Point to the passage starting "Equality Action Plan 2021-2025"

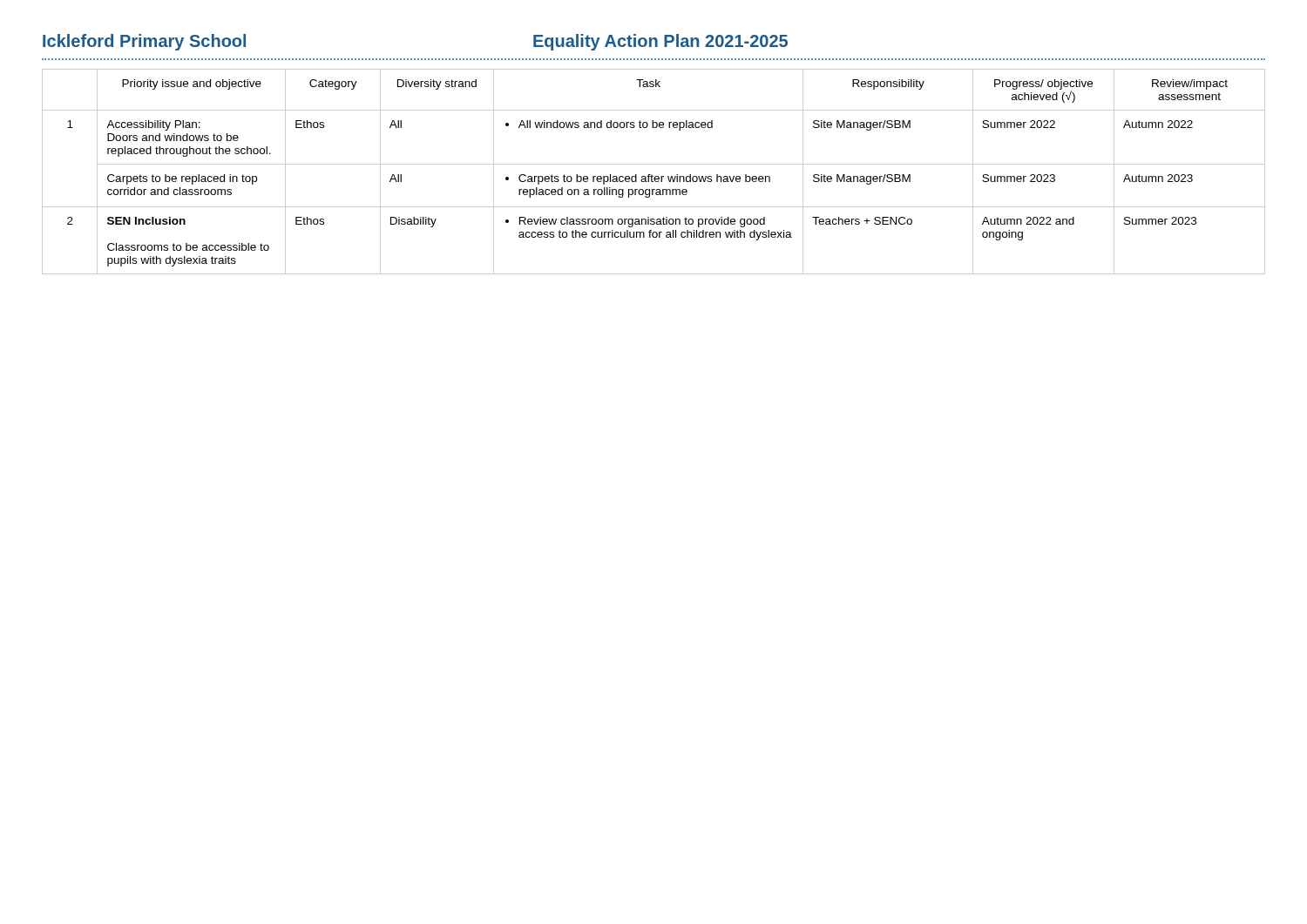pos(660,41)
